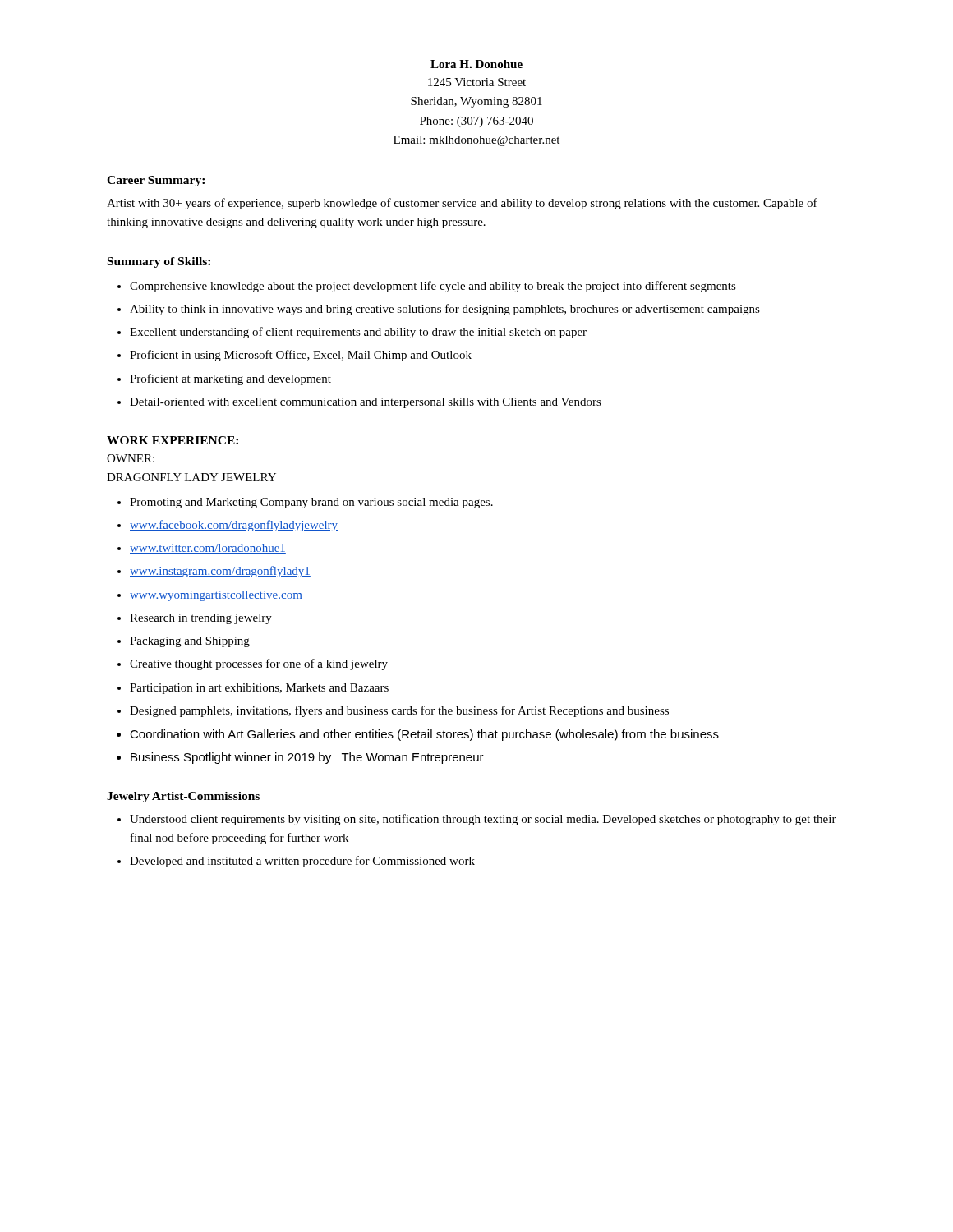Click on the passage starting "Creative thought processes for one of"
The width and height of the screenshot is (953, 1232).
click(259, 664)
